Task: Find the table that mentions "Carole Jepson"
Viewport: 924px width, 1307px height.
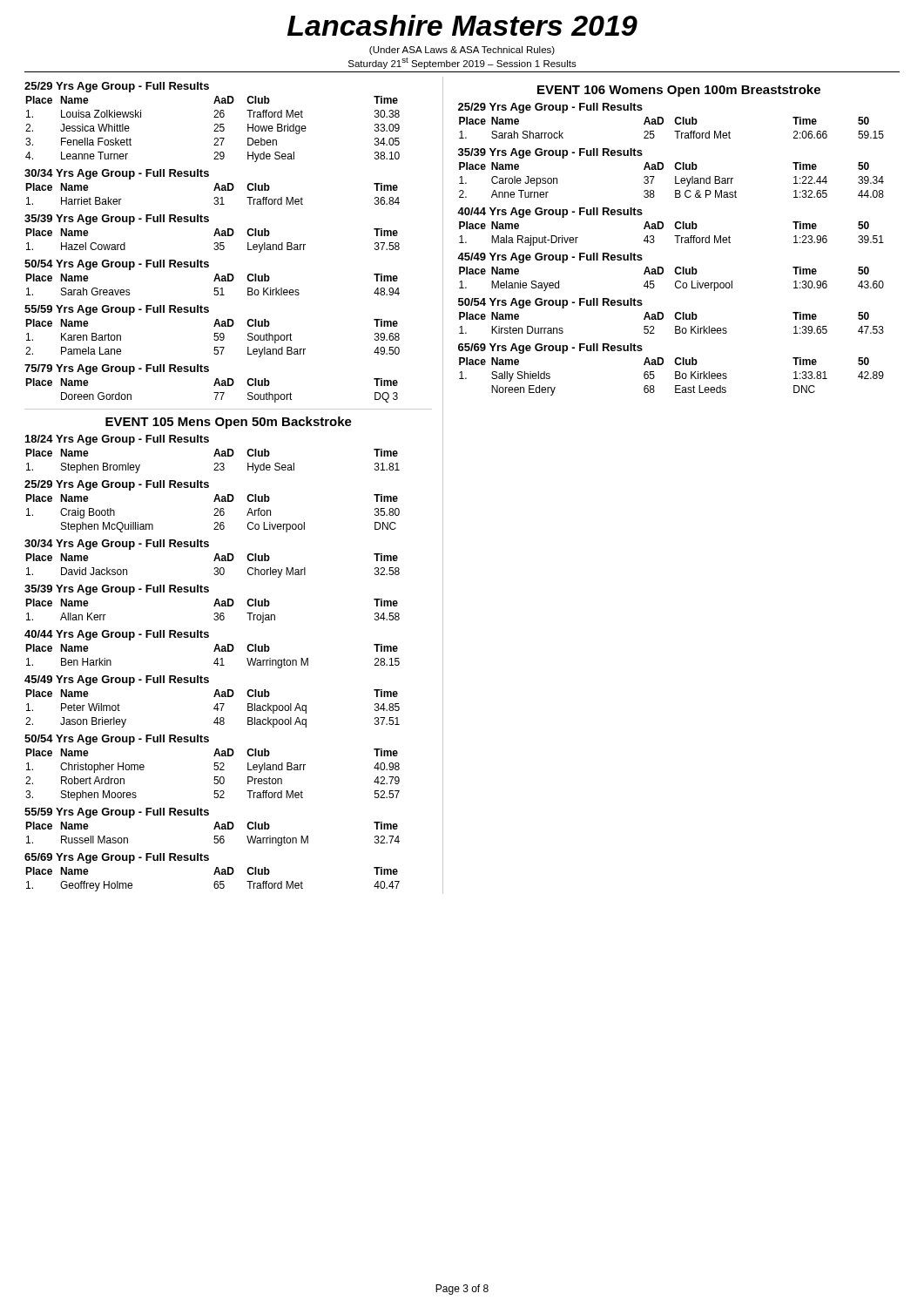Action: [x=679, y=180]
